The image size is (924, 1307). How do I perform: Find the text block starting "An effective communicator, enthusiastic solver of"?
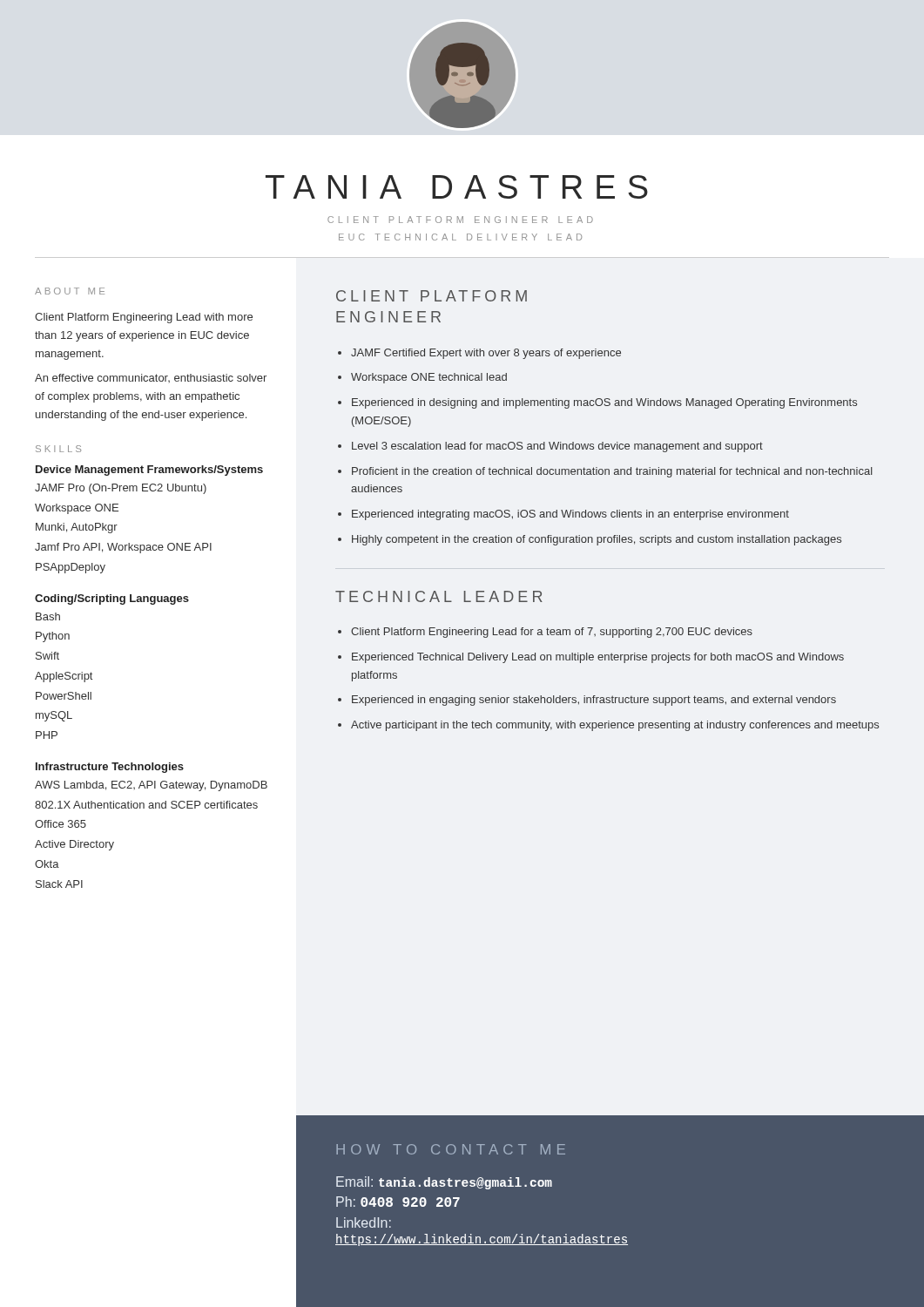[x=151, y=396]
